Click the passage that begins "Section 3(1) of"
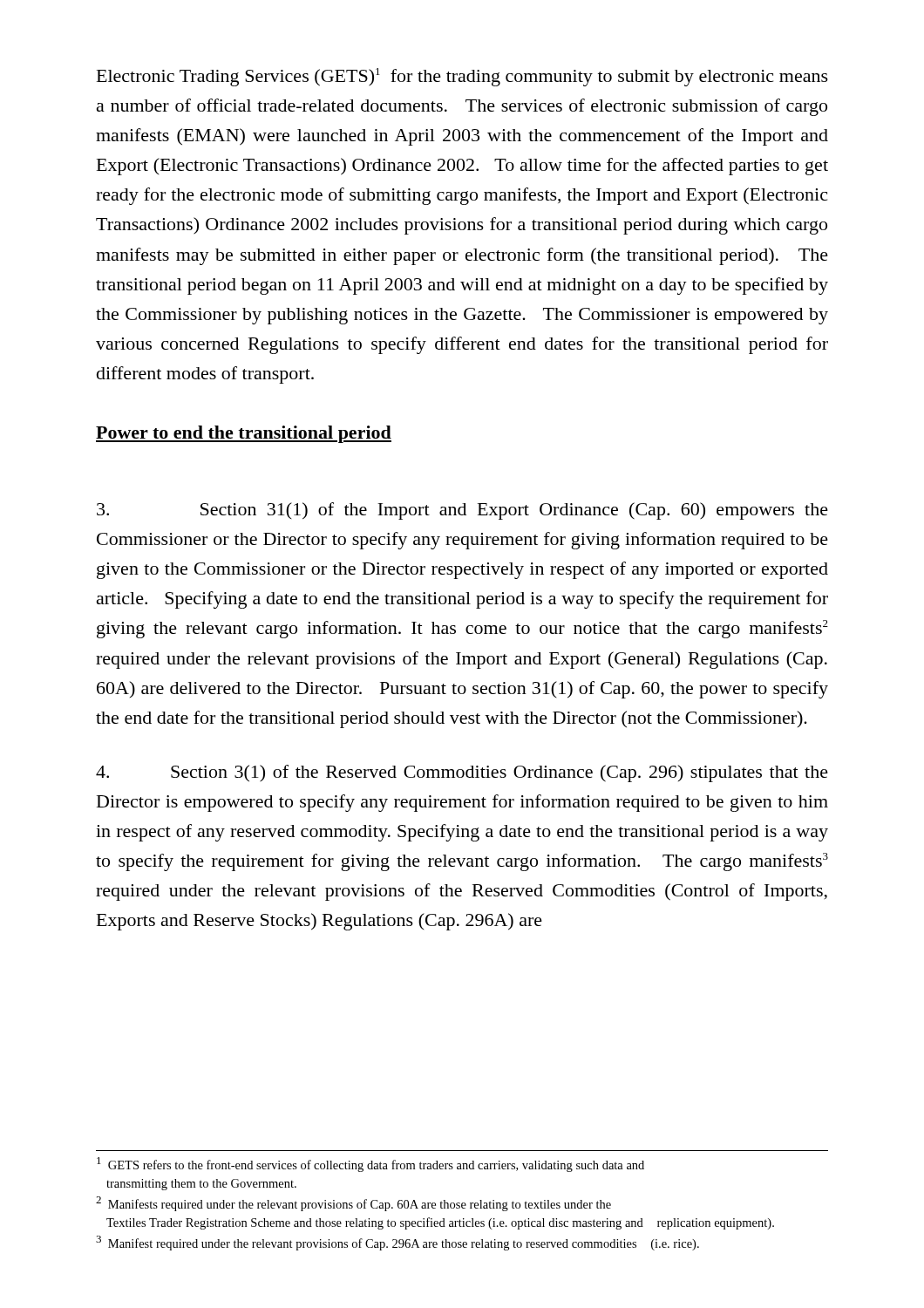 [462, 845]
